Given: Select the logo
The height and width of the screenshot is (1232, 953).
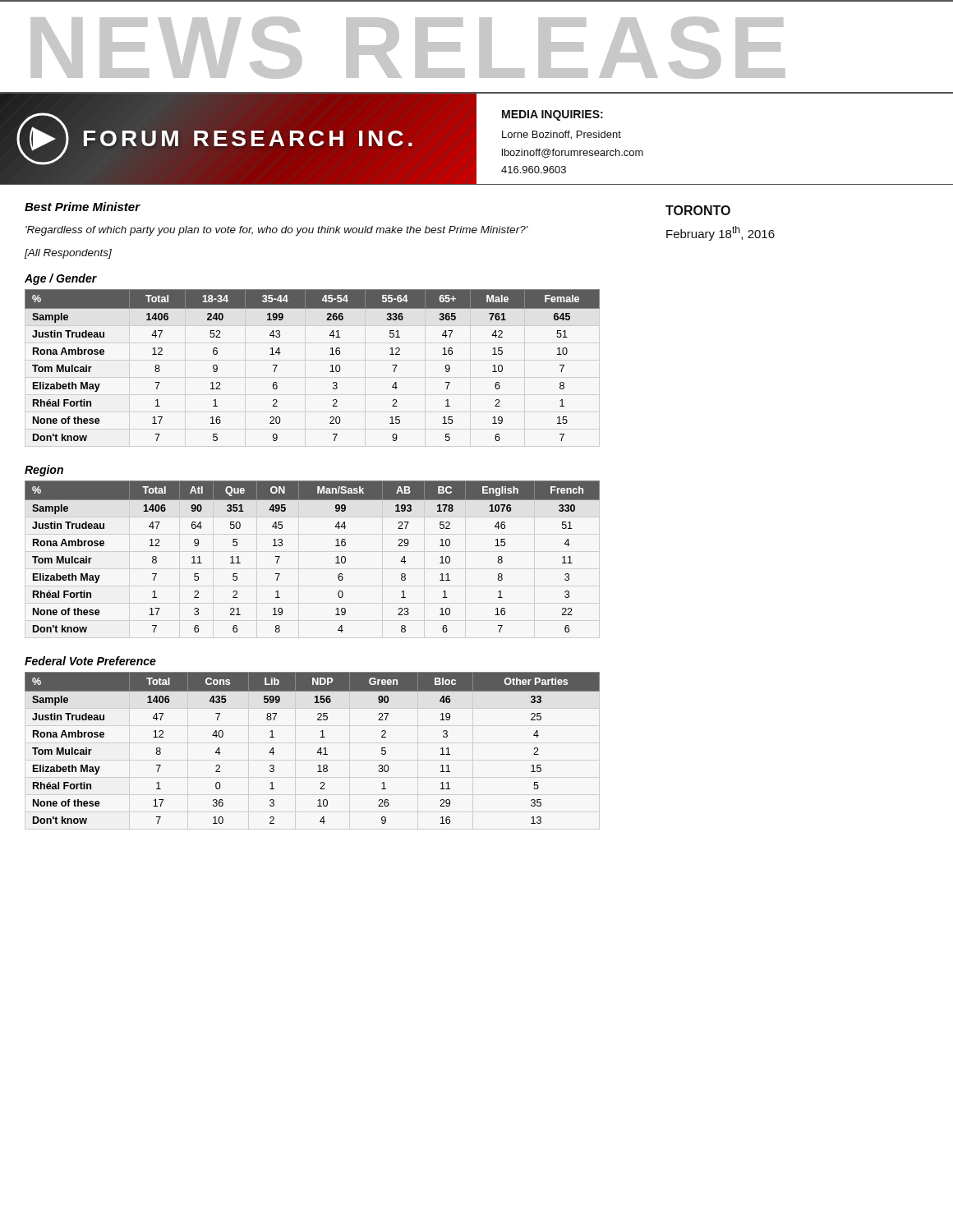Looking at the screenshot, I should (238, 139).
